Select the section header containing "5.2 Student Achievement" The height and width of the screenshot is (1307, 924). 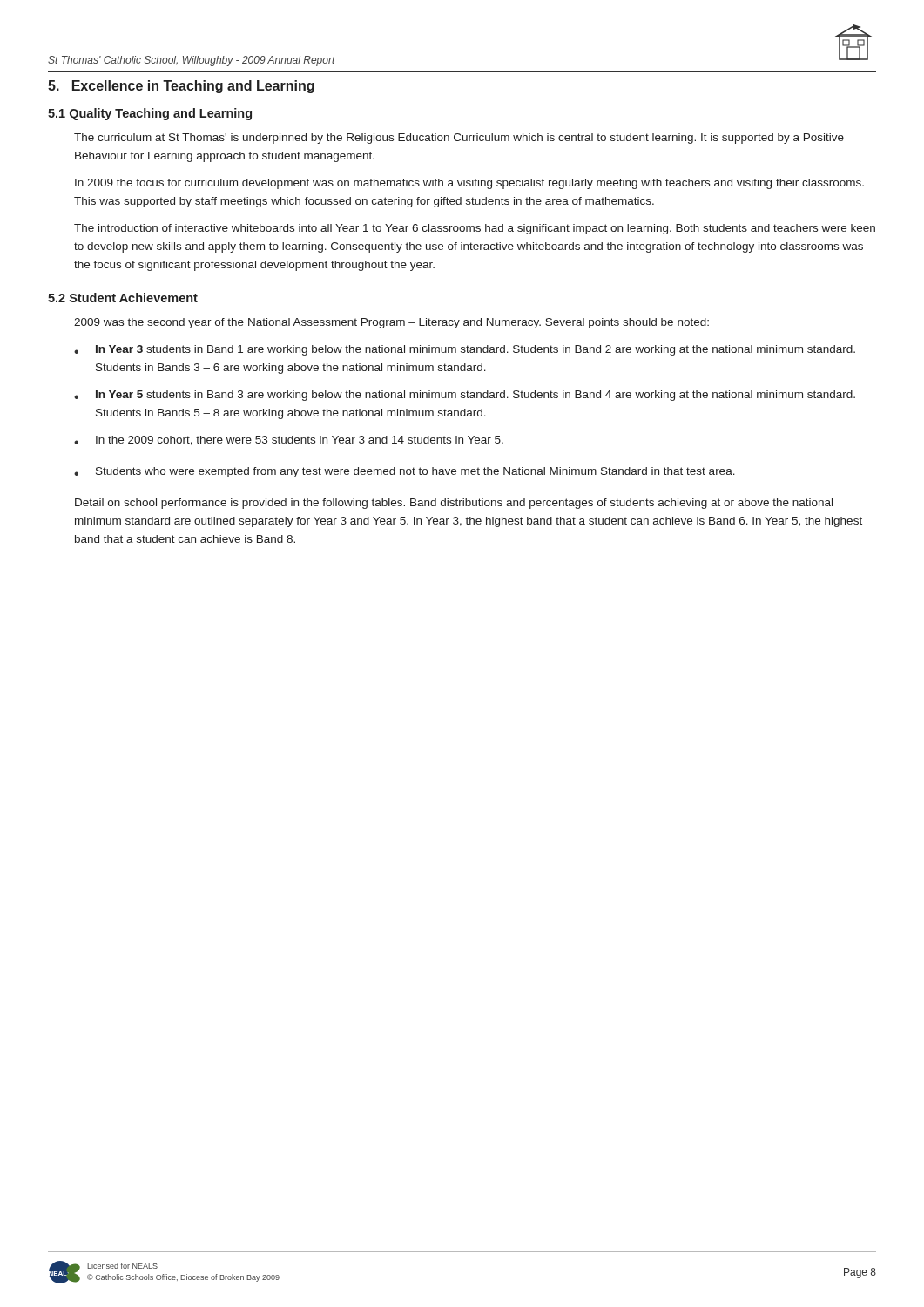(x=123, y=298)
